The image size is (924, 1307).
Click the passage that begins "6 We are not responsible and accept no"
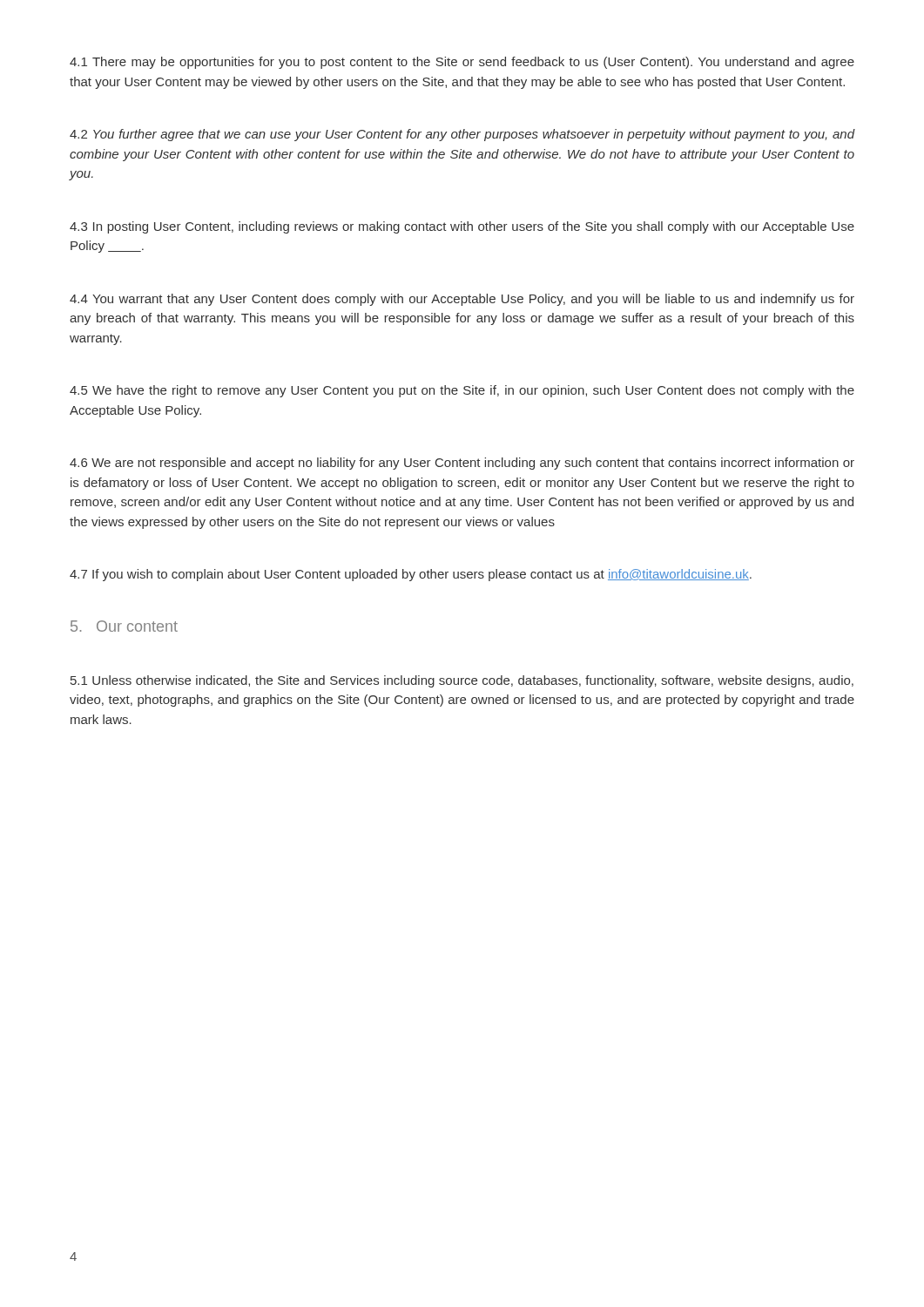(x=462, y=492)
